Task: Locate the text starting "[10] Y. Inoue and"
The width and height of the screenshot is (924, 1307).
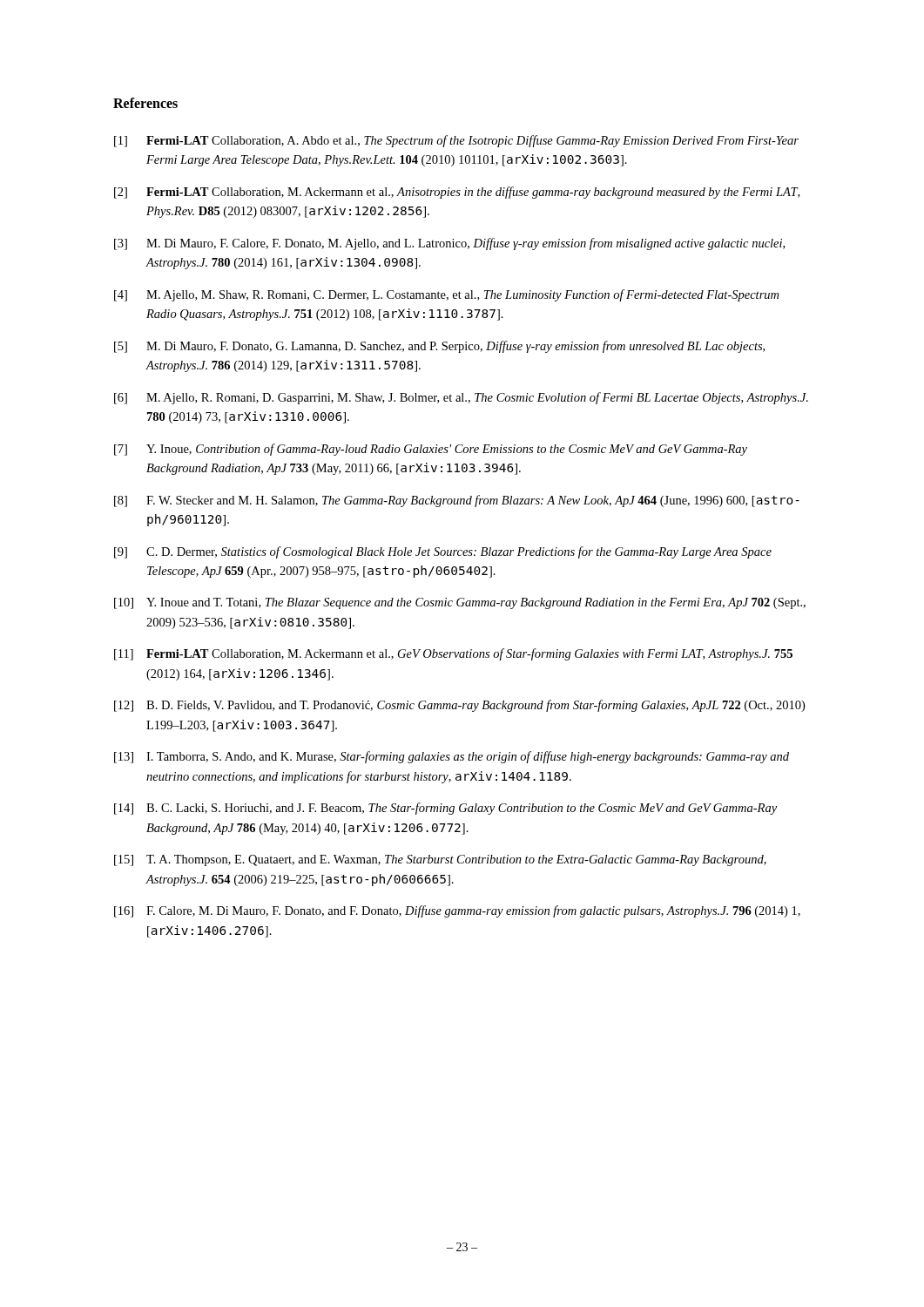Action: point(462,612)
